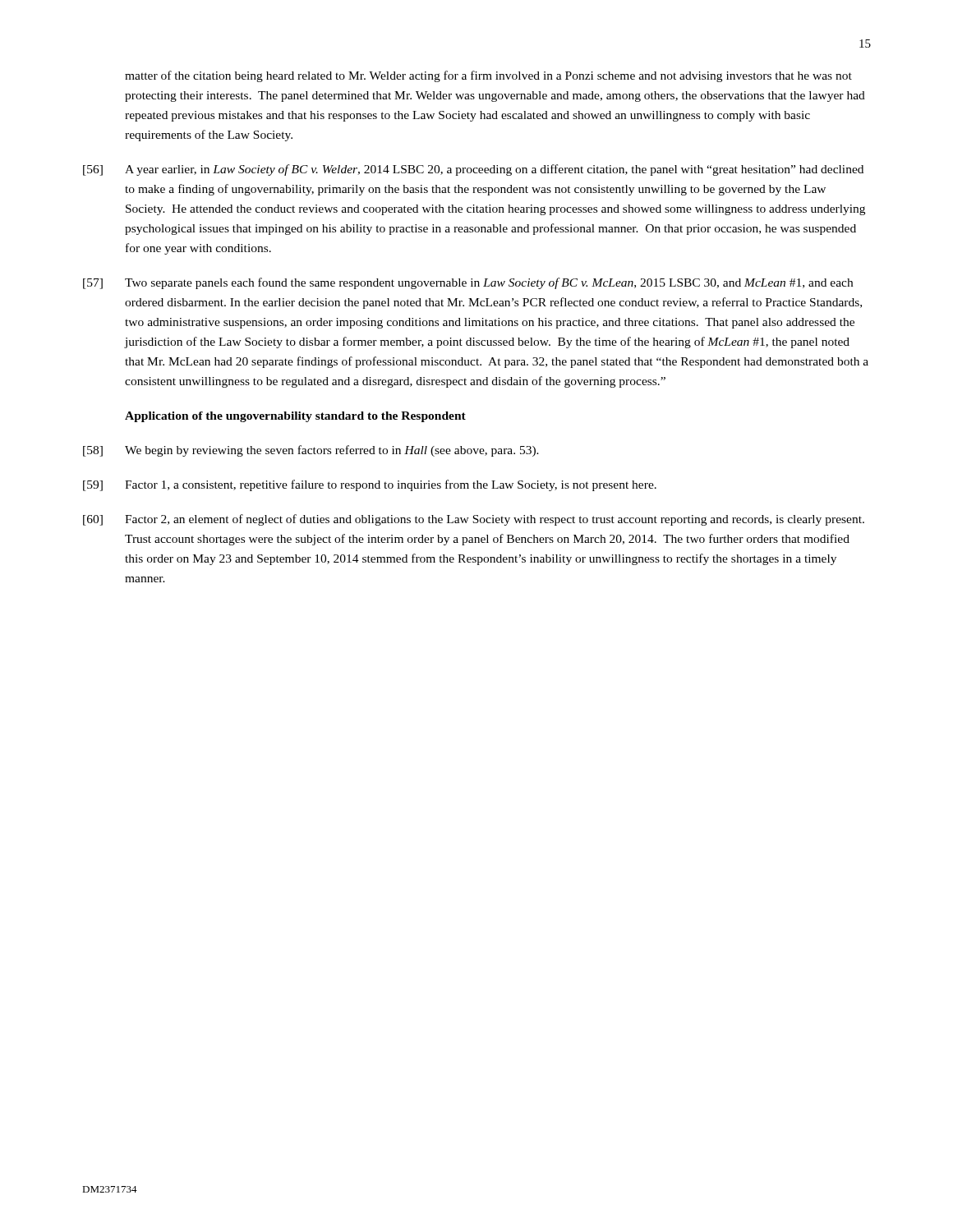The height and width of the screenshot is (1232, 953).
Task: Point to the element starting "matter of the citation"
Action: [x=495, y=105]
